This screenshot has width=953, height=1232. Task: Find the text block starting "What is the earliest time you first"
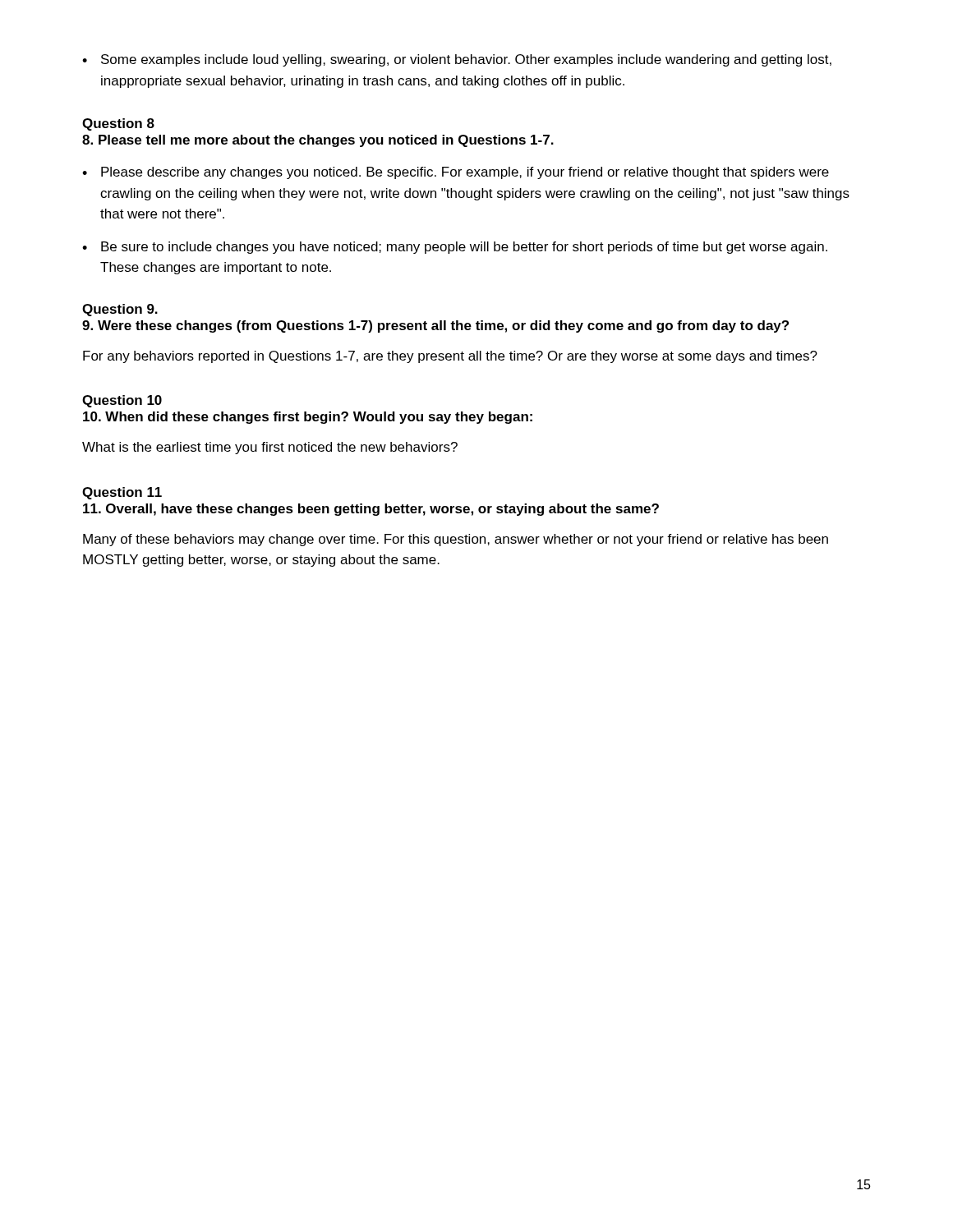tap(270, 447)
